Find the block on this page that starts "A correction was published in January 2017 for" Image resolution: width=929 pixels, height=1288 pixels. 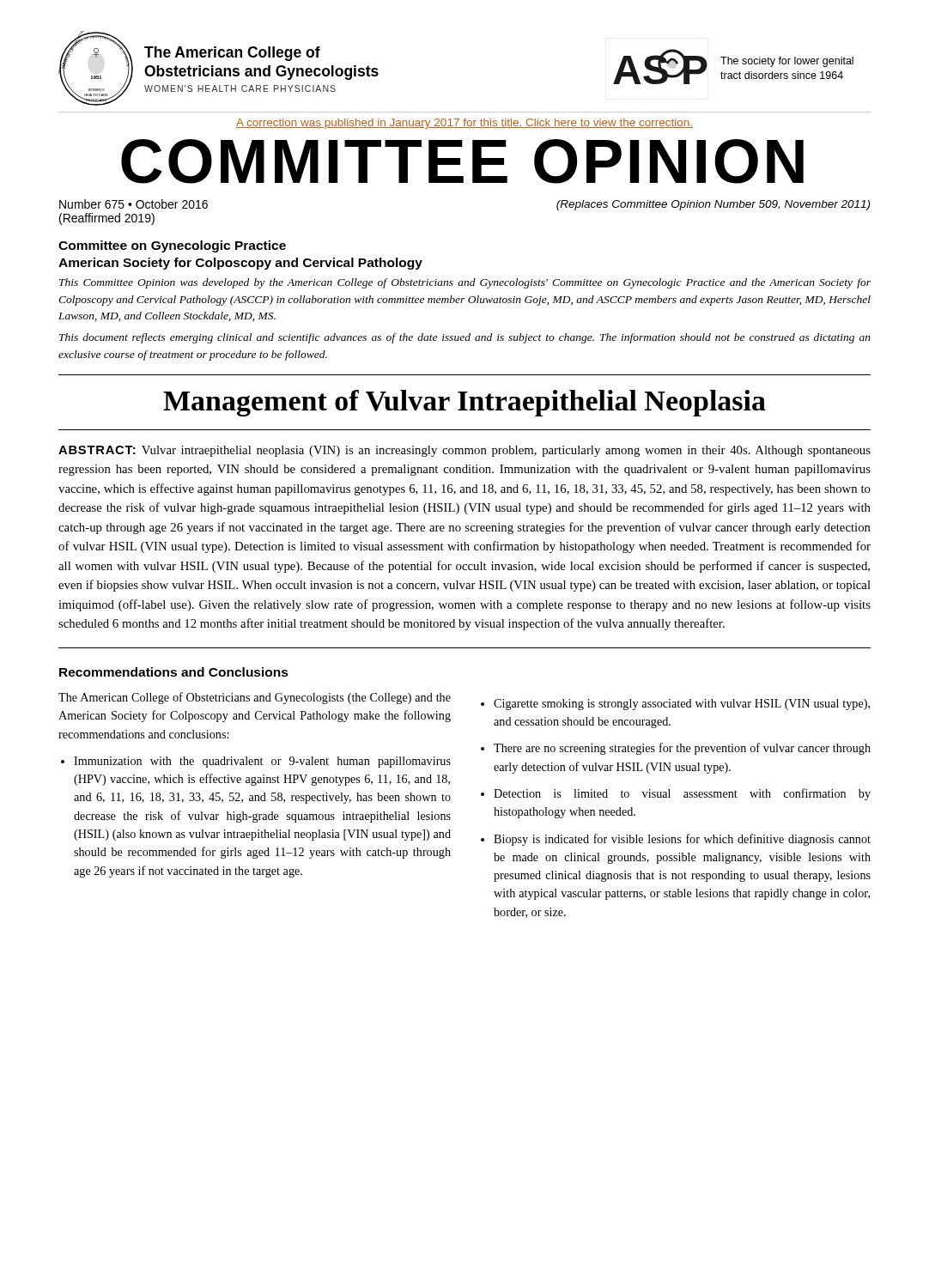[x=464, y=122]
